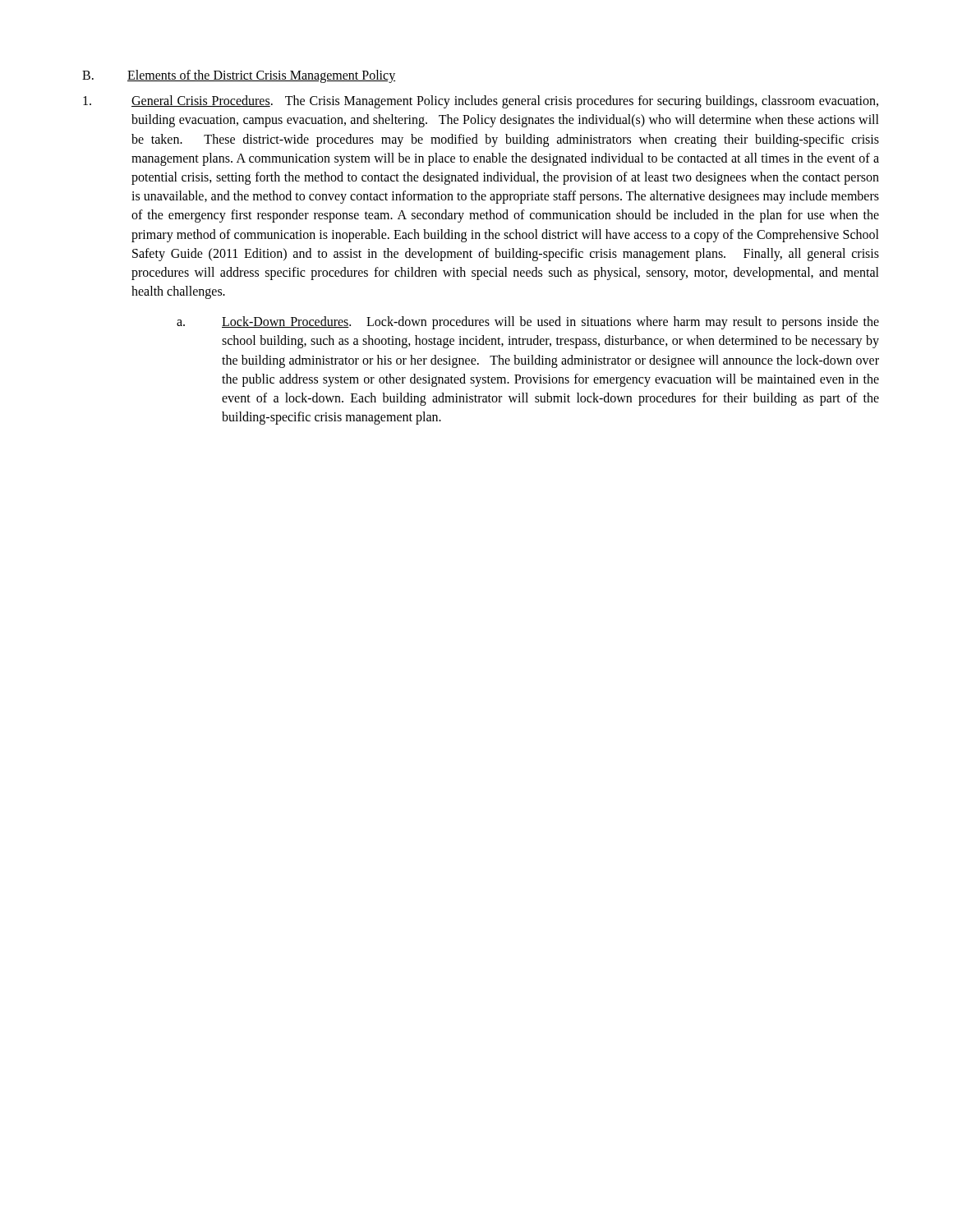Locate the block of text that opens with "General Crisis Procedures. The Crisis Management Policy includes"
Screen dimensions: 1232x953
click(x=481, y=259)
